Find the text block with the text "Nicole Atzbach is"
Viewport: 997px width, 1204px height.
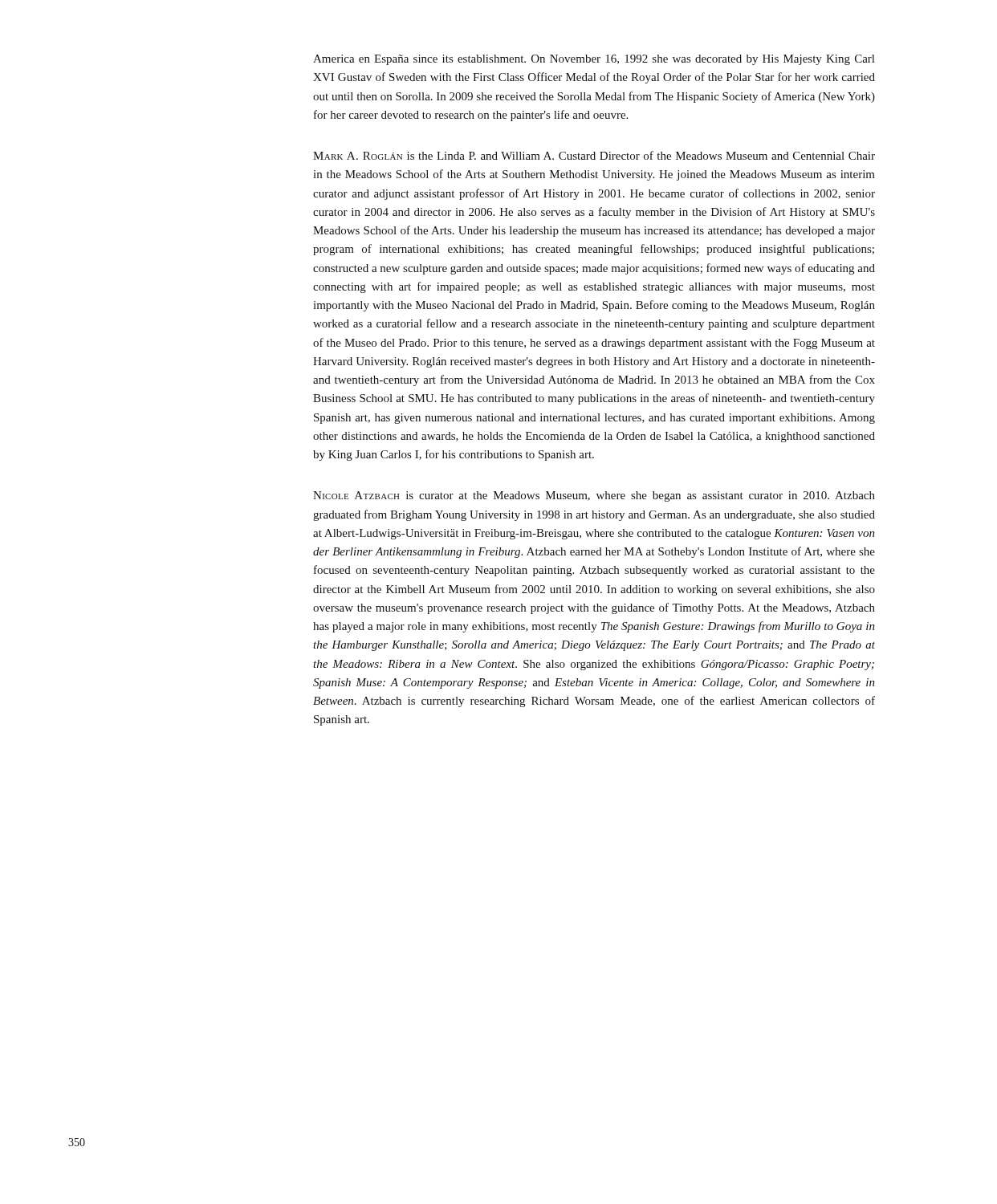pyautogui.click(x=594, y=607)
